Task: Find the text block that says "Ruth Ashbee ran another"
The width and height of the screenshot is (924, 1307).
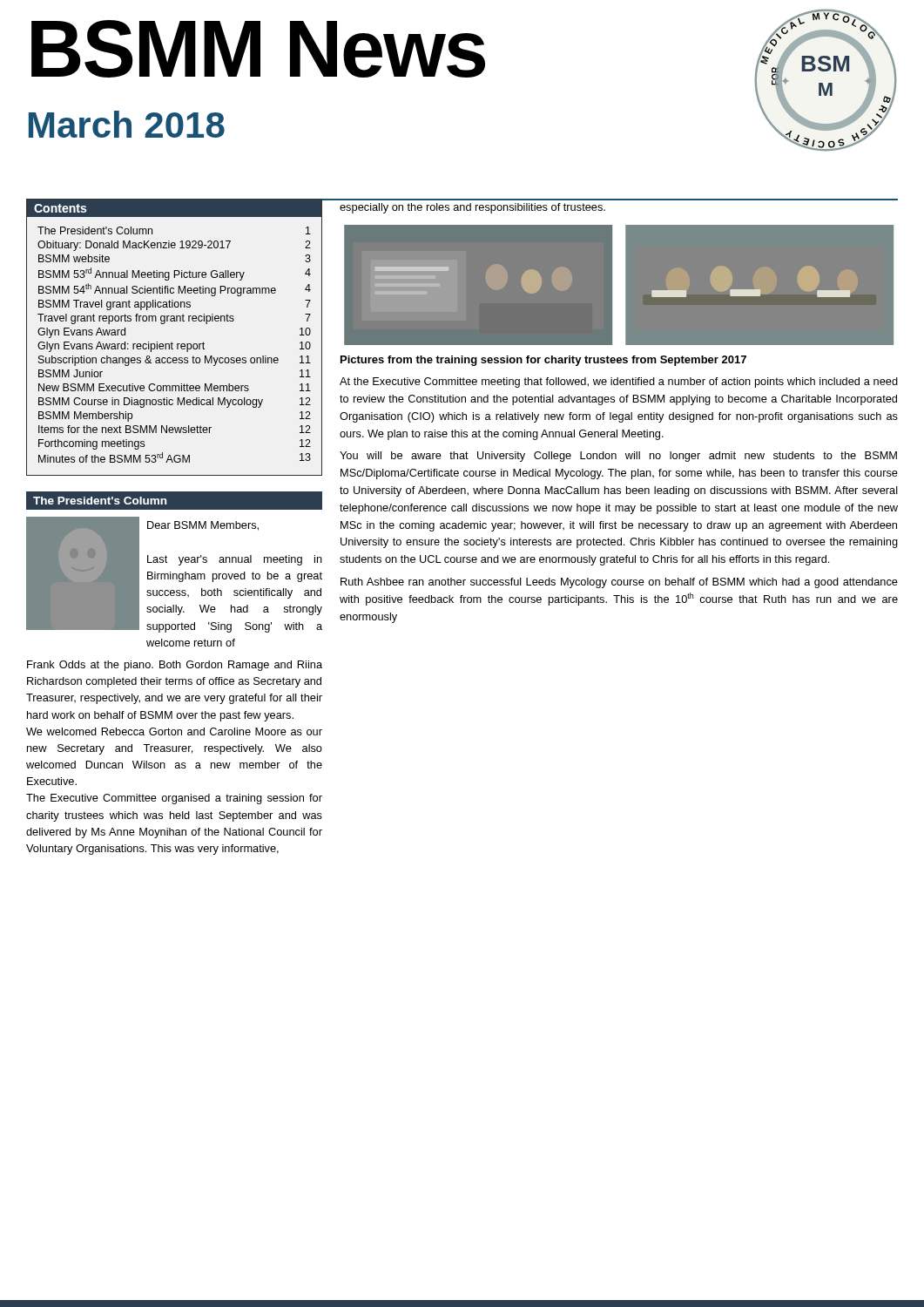Action: 619,599
